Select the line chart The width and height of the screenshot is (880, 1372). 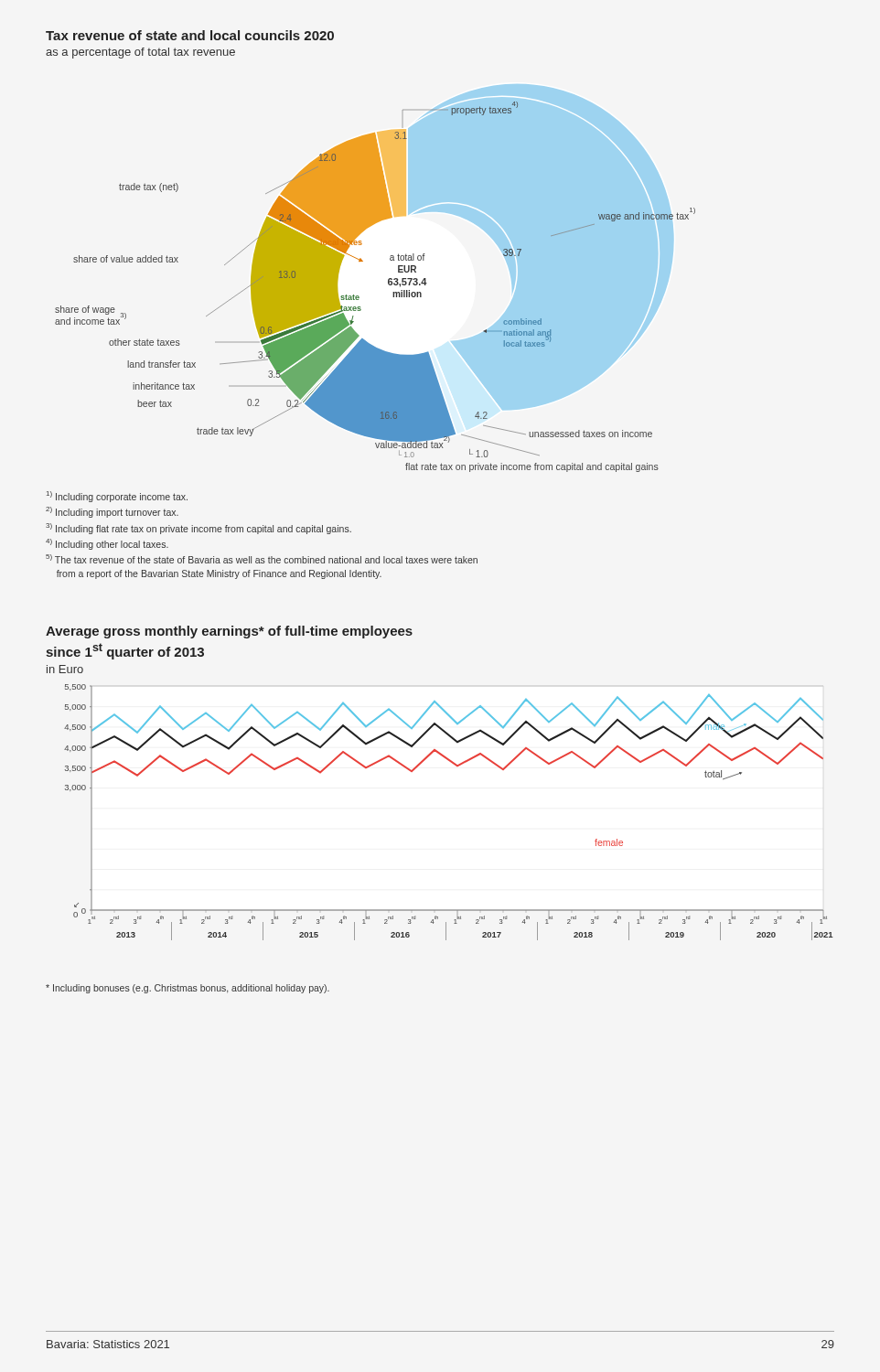coord(440,823)
